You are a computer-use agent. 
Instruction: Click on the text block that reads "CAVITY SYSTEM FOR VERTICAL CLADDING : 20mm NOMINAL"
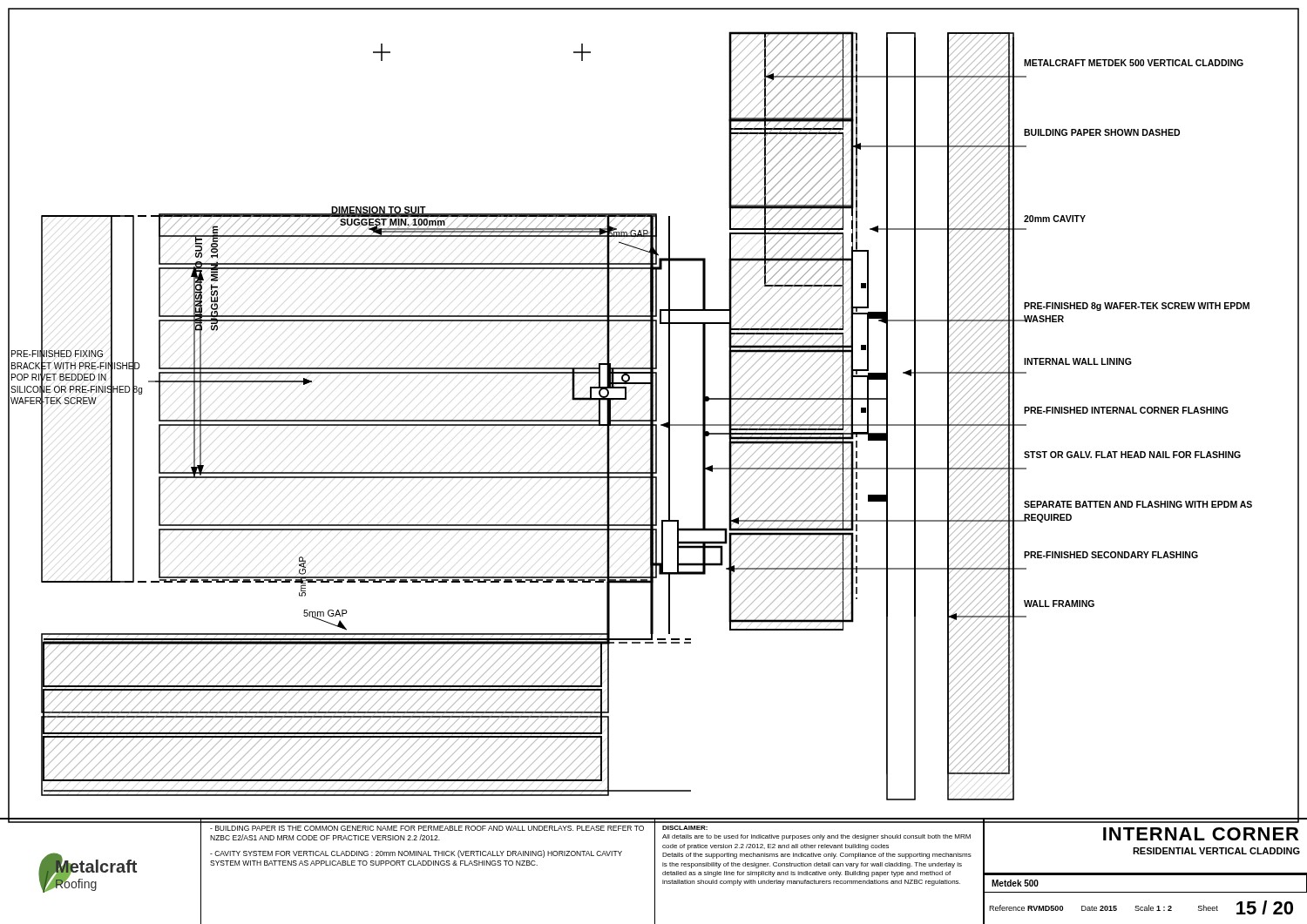tap(416, 858)
